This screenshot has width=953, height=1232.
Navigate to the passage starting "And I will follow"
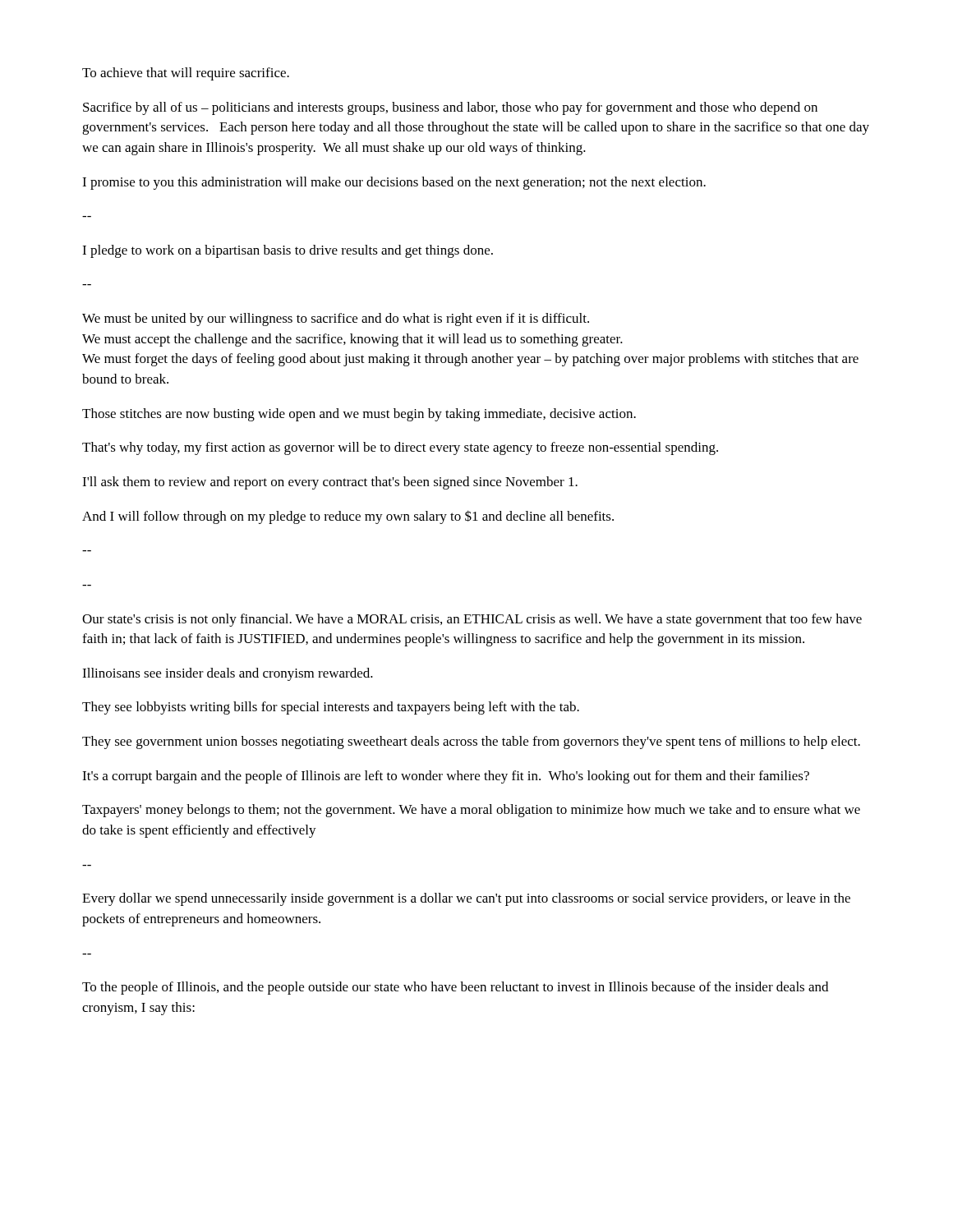[476, 517]
